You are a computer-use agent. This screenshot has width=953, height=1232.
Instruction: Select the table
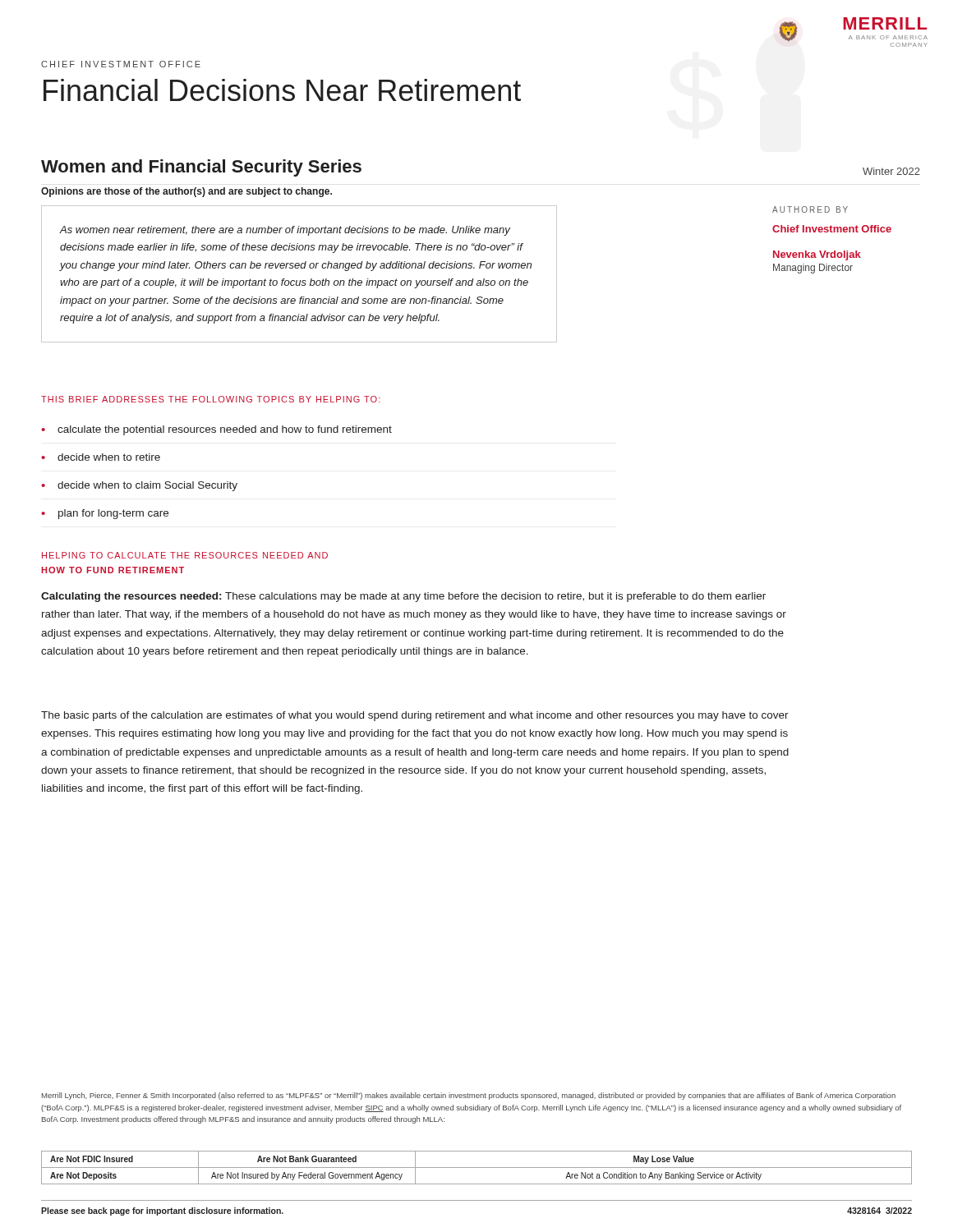[x=476, y=1168]
